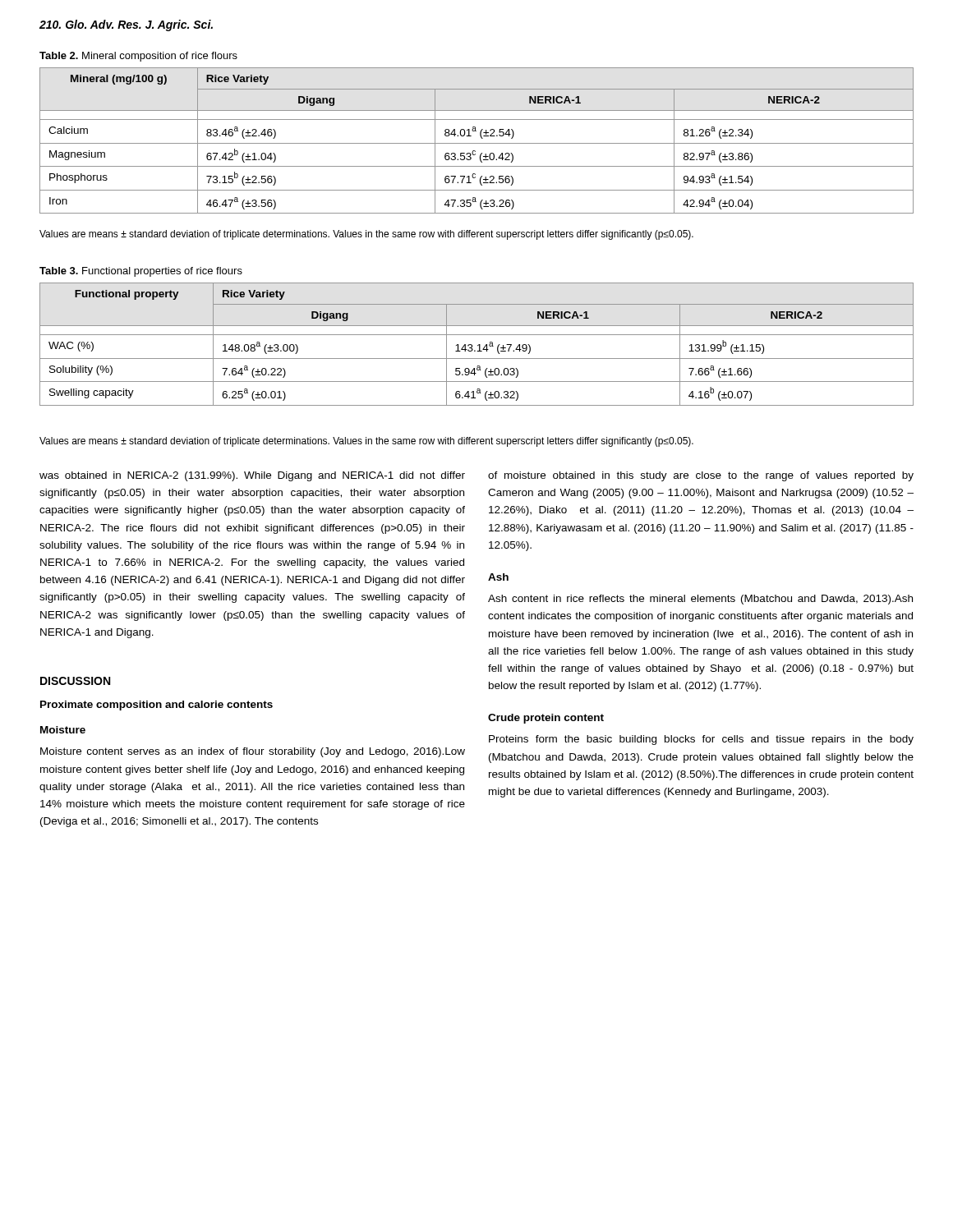Select the text block starting "Moisture content serves as an index of"

(x=252, y=786)
